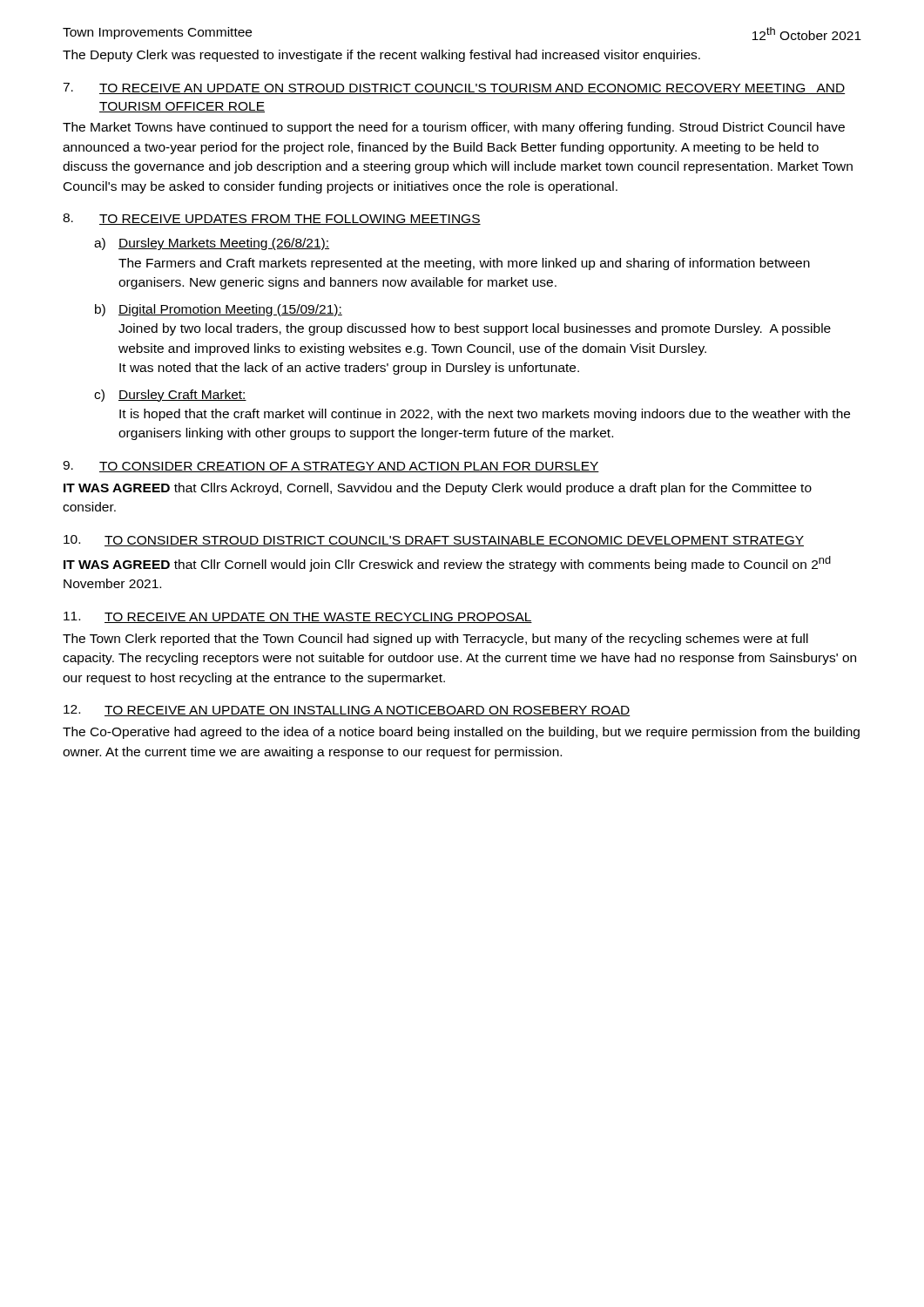Navigate to the passage starting "The Town Clerk reported that the Town"
Viewport: 924px width, 1307px height.
tap(460, 658)
